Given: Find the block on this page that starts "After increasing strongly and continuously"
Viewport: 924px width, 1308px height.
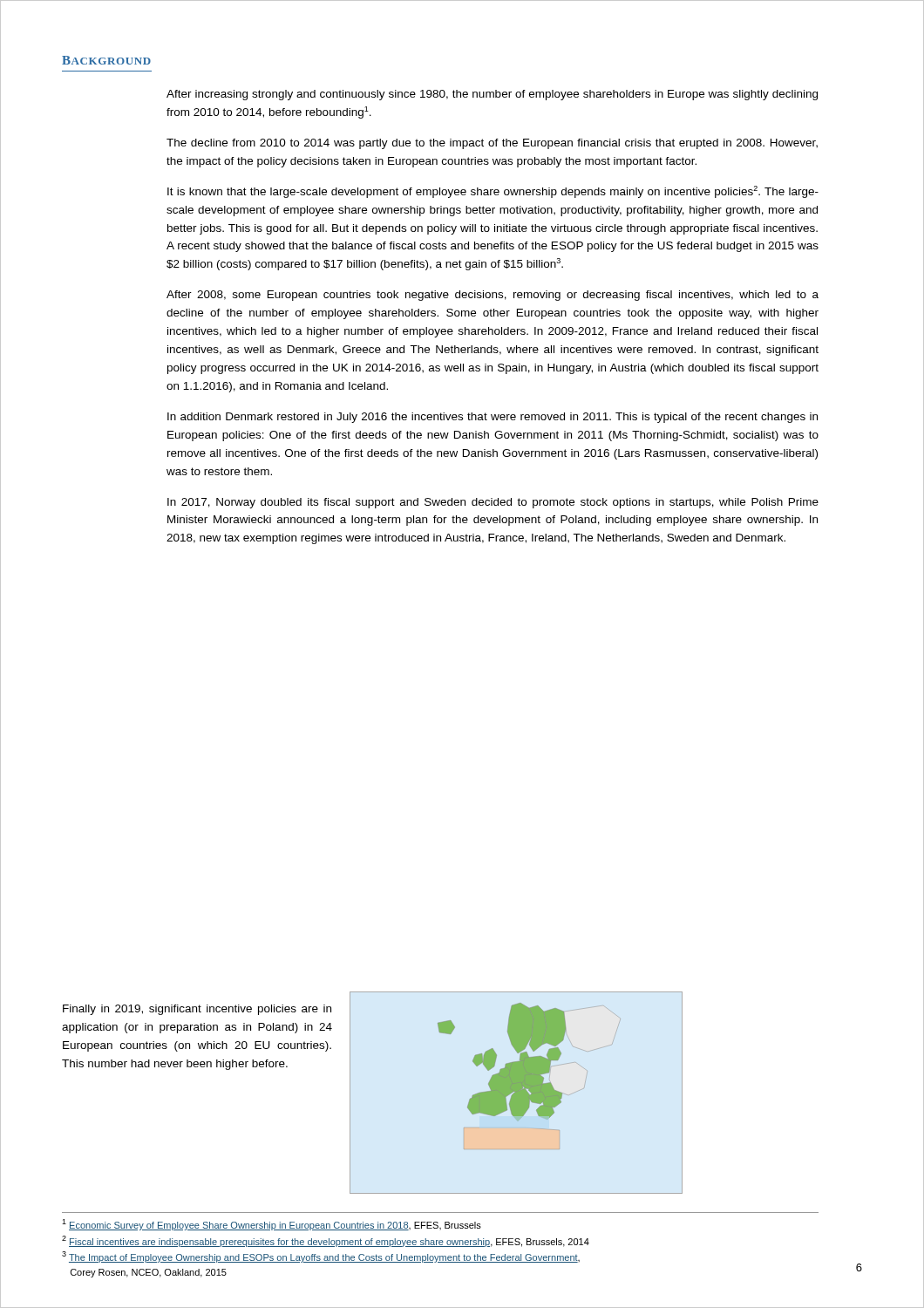Looking at the screenshot, I should [492, 103].
